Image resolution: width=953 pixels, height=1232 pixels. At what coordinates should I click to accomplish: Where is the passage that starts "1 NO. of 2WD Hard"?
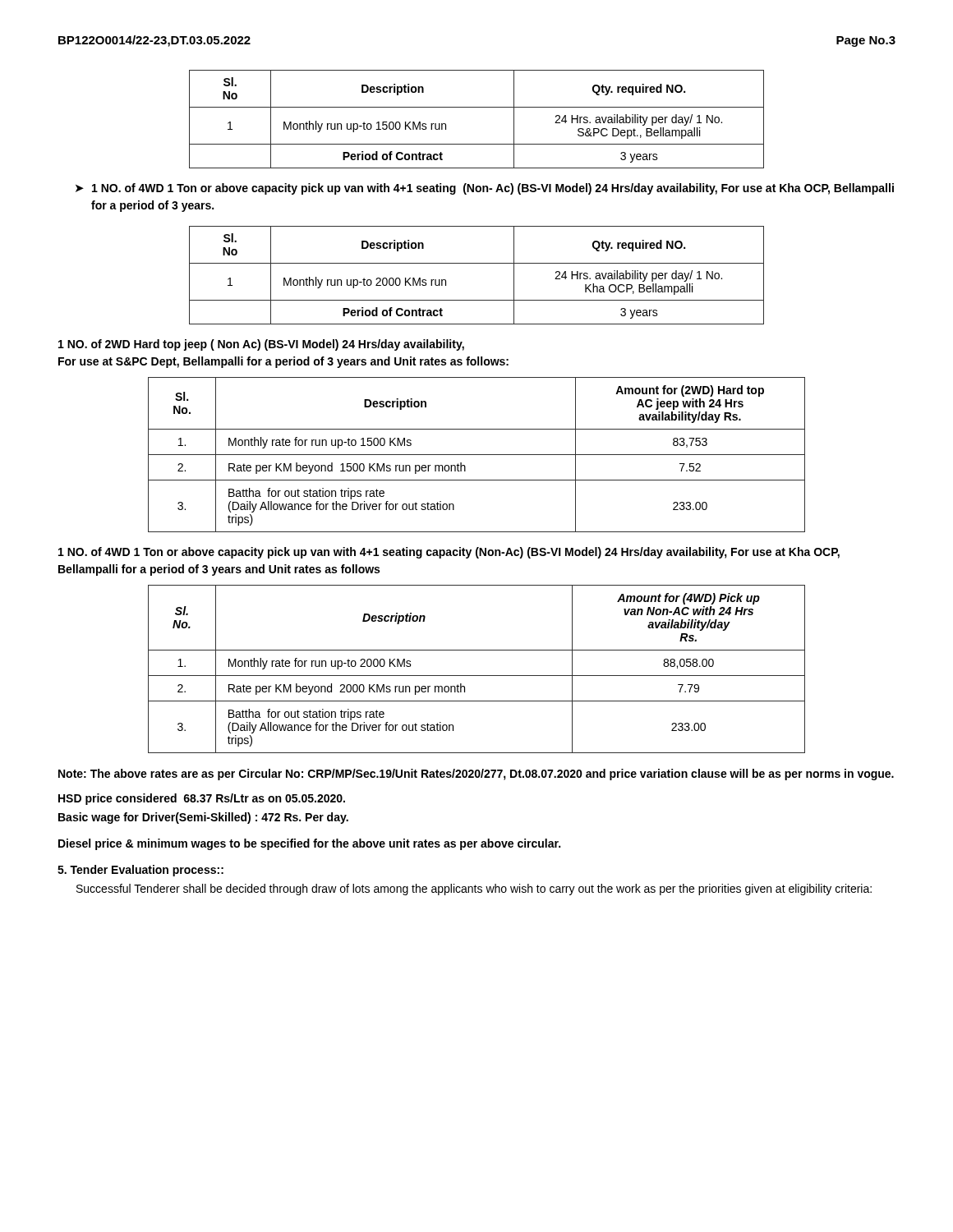(283, 353)
